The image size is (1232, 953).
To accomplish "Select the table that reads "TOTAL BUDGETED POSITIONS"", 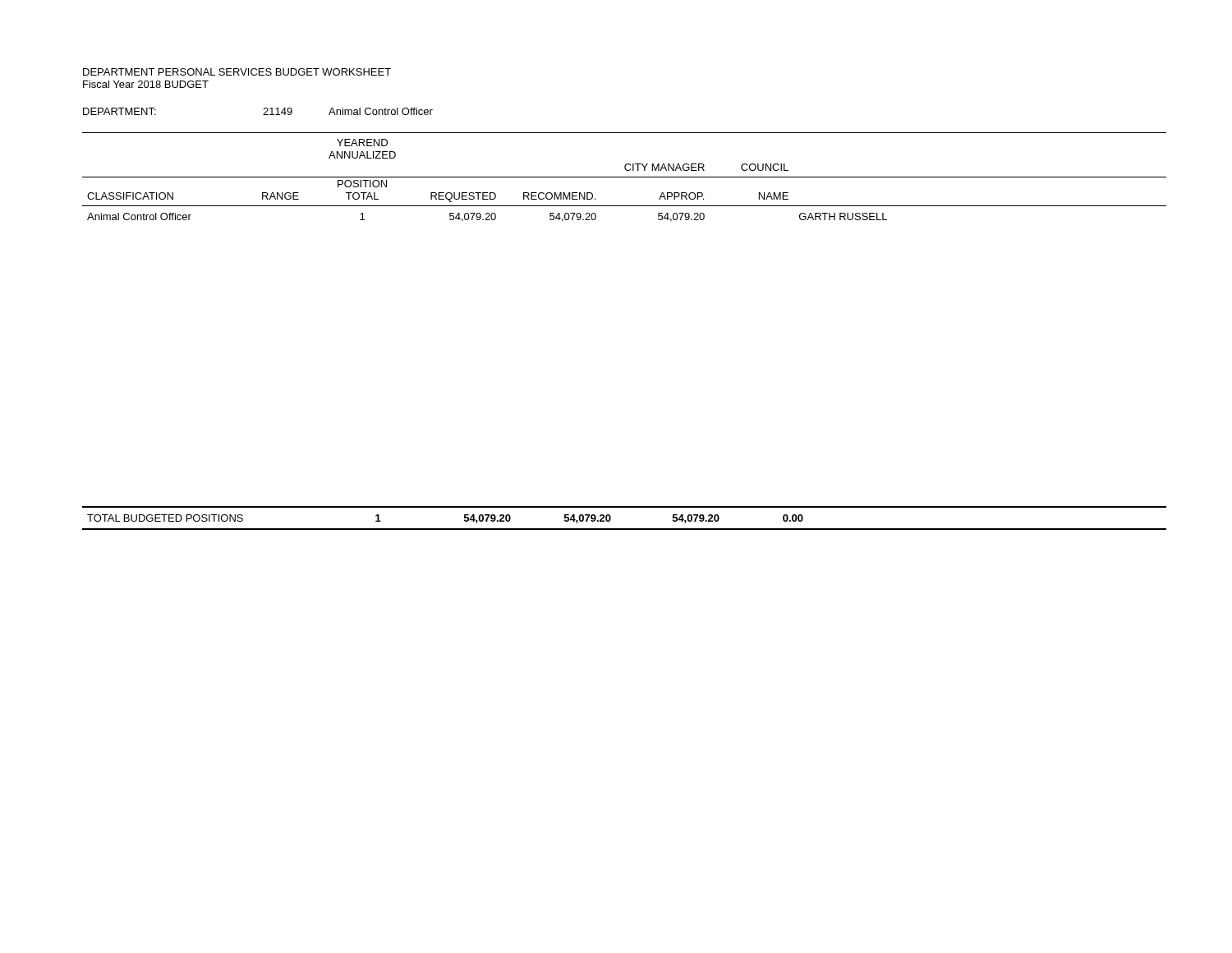I will coord(624,518).
